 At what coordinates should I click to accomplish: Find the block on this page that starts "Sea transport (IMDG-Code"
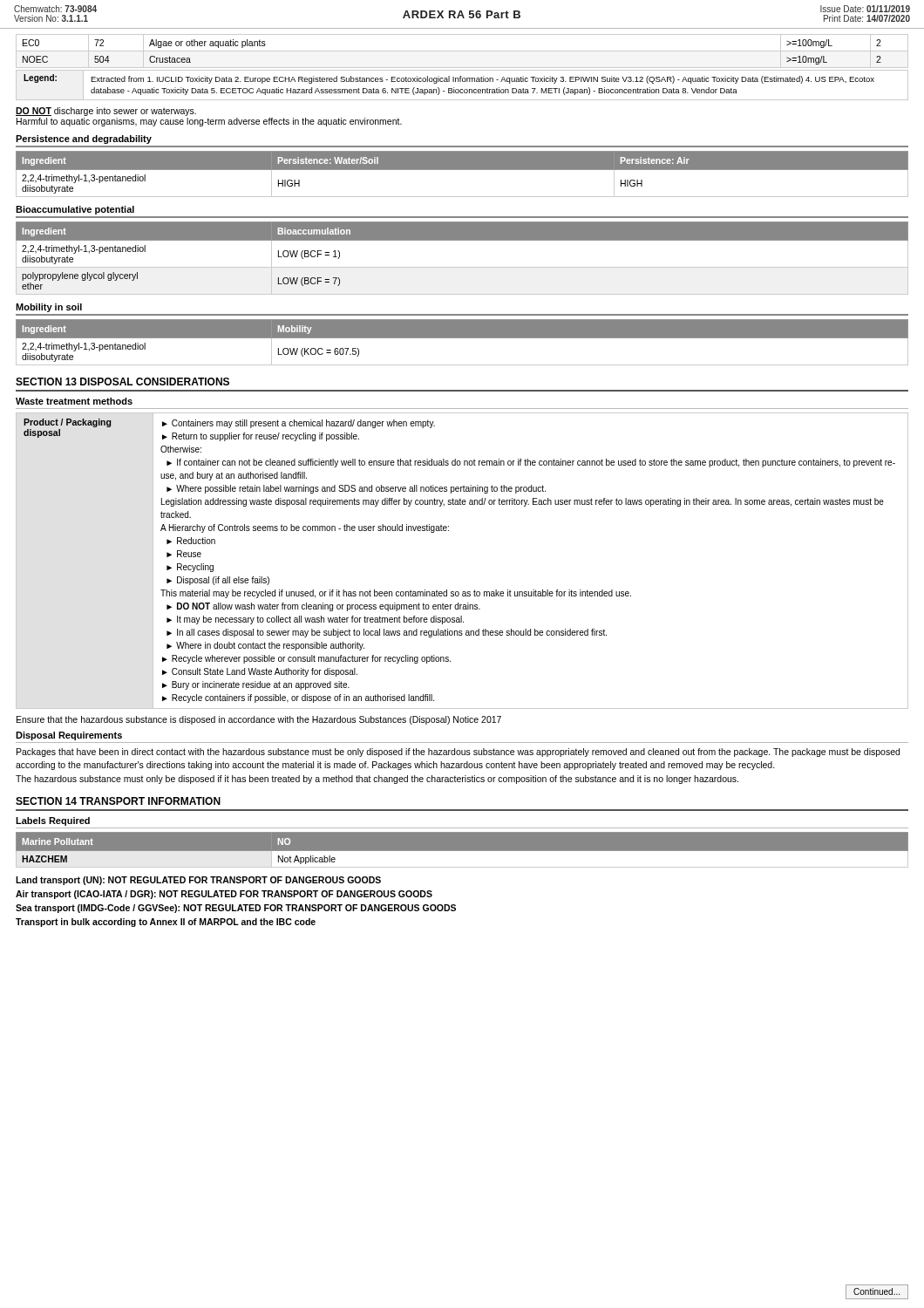tap(236, 908)
